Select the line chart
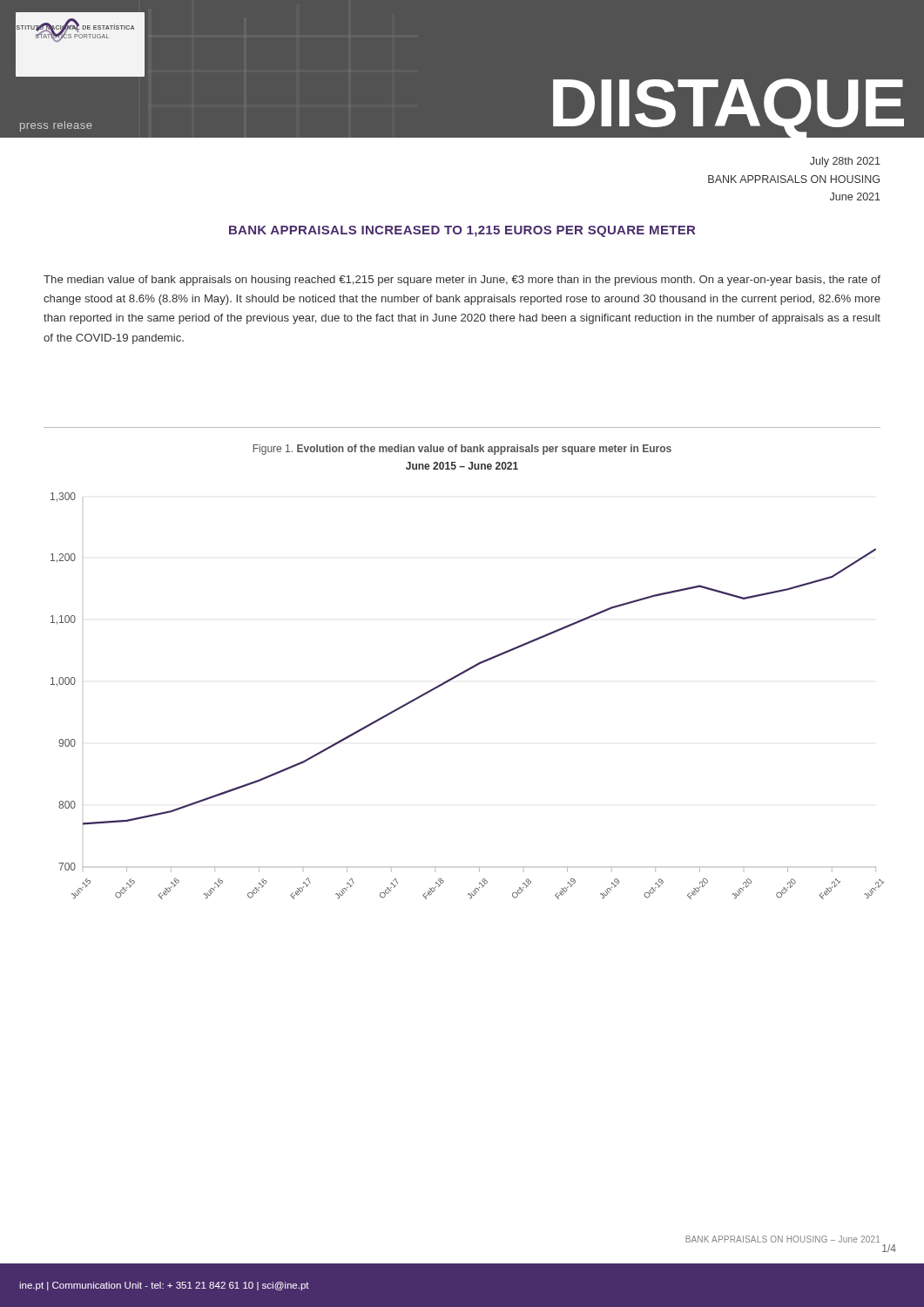924x1307 pixels. [462, 712]
